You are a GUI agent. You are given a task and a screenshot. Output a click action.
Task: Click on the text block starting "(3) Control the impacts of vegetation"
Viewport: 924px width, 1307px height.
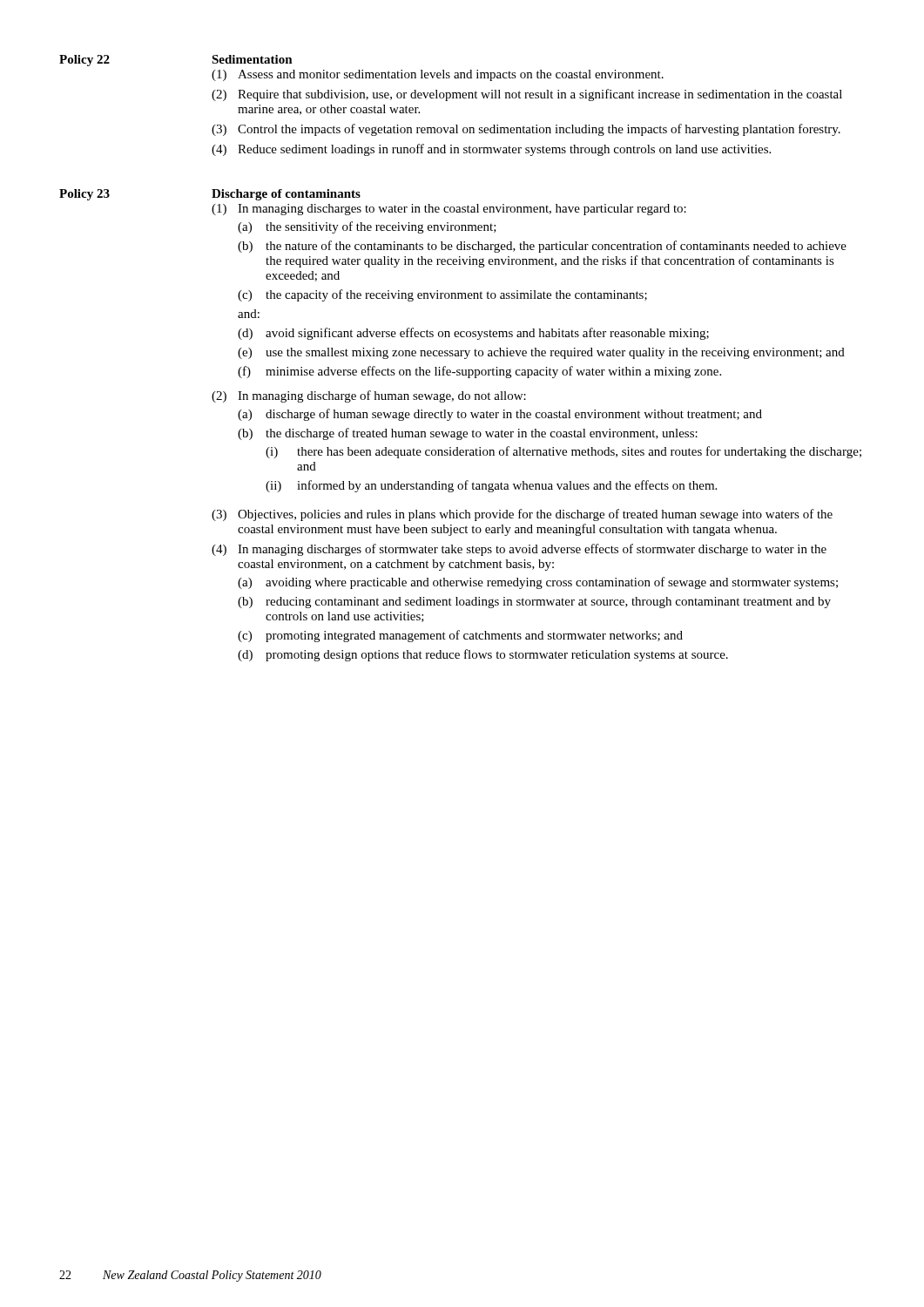coord(538,129)
